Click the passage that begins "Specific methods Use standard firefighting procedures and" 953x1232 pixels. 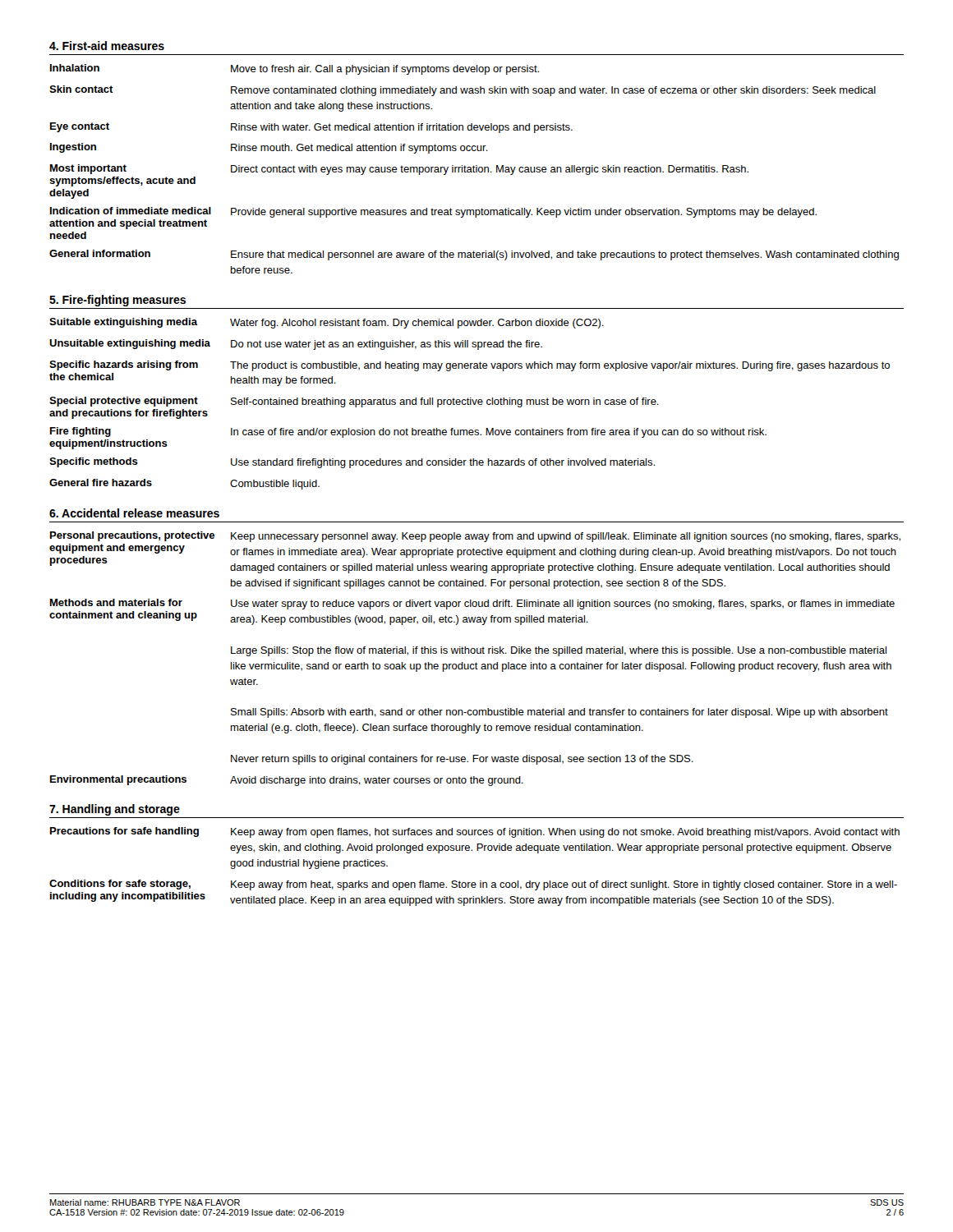pos(476,463)
